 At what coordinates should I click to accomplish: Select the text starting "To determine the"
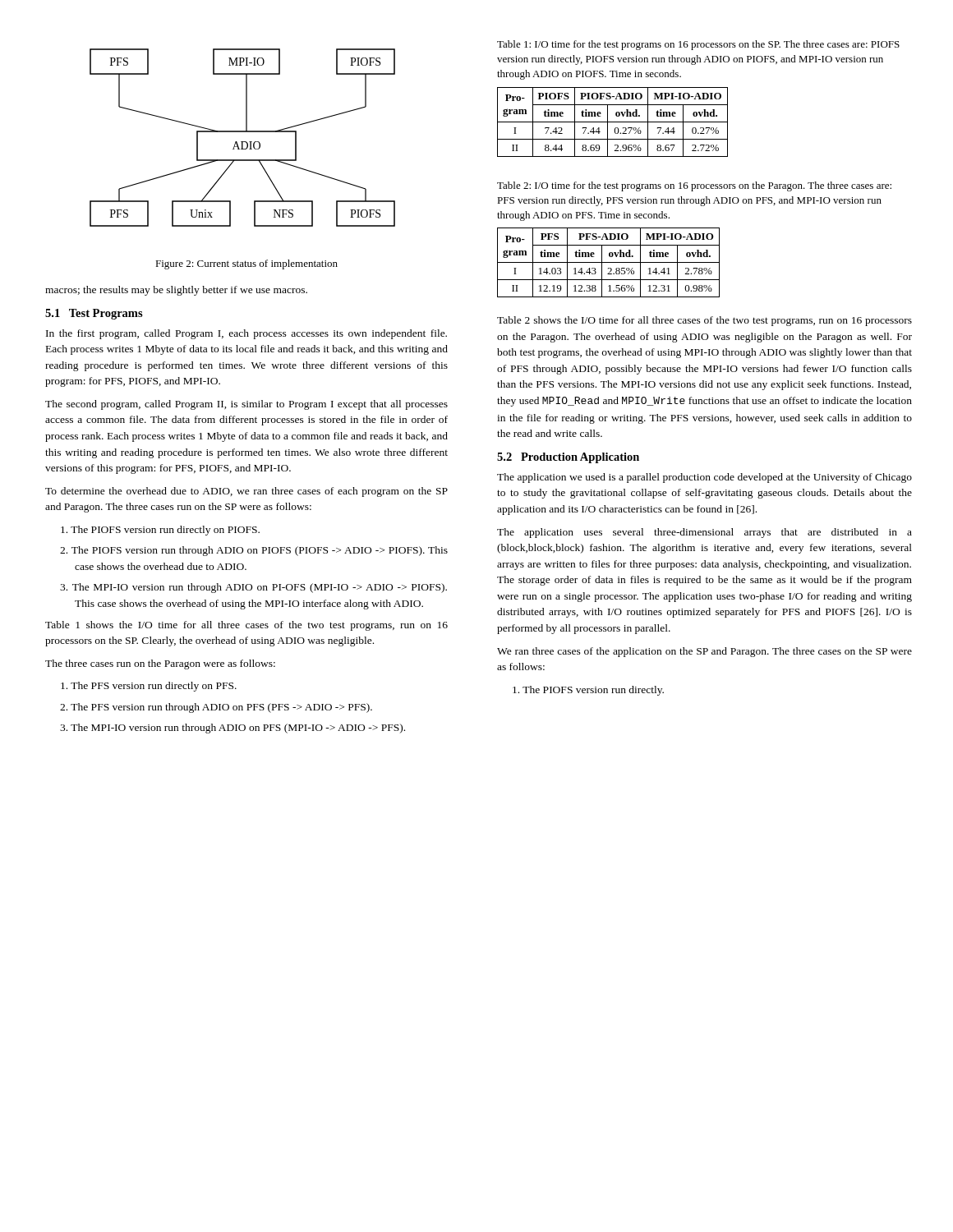[x=246, y=498]
